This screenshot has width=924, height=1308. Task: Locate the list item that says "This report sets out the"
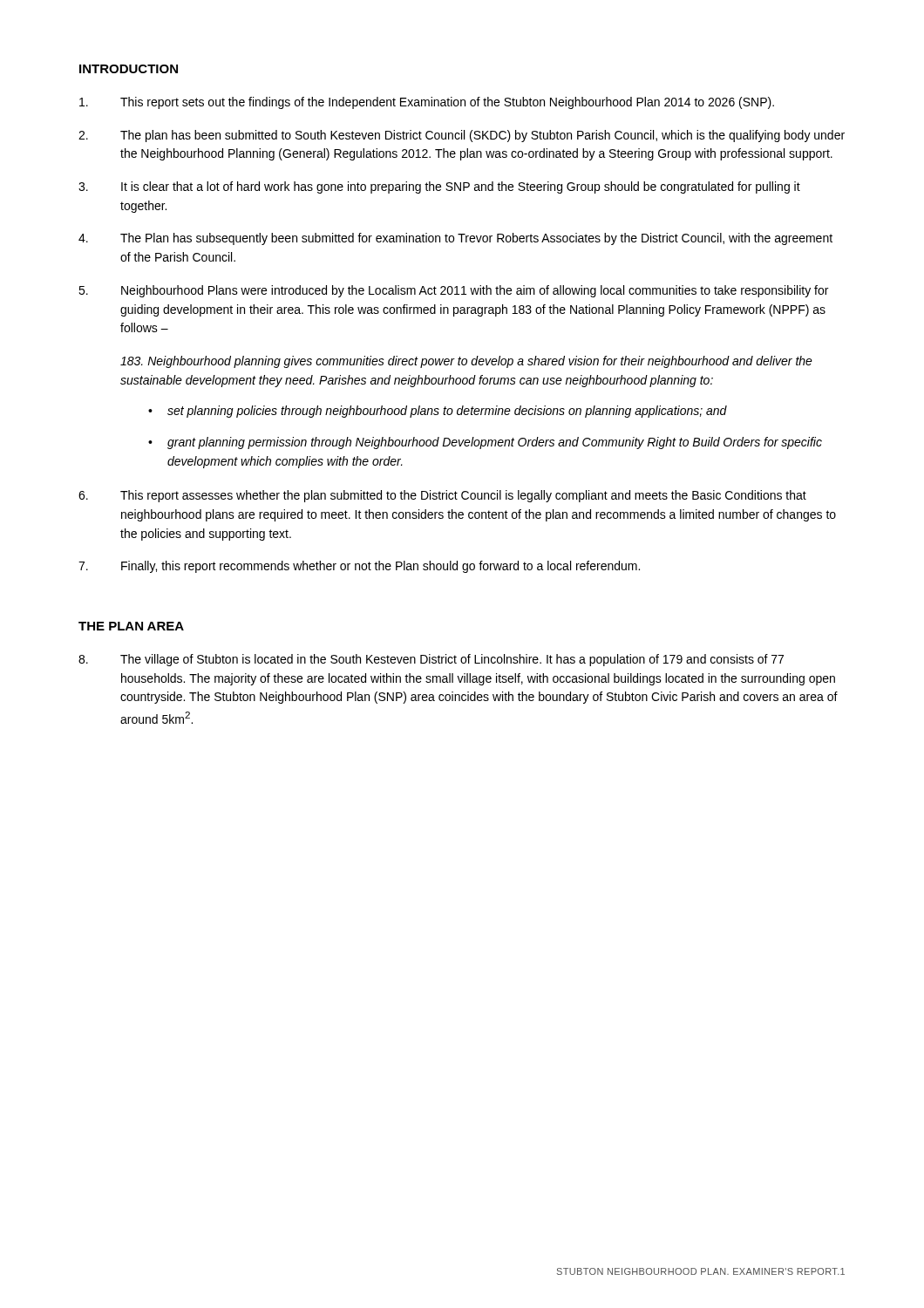pos(462,103)
